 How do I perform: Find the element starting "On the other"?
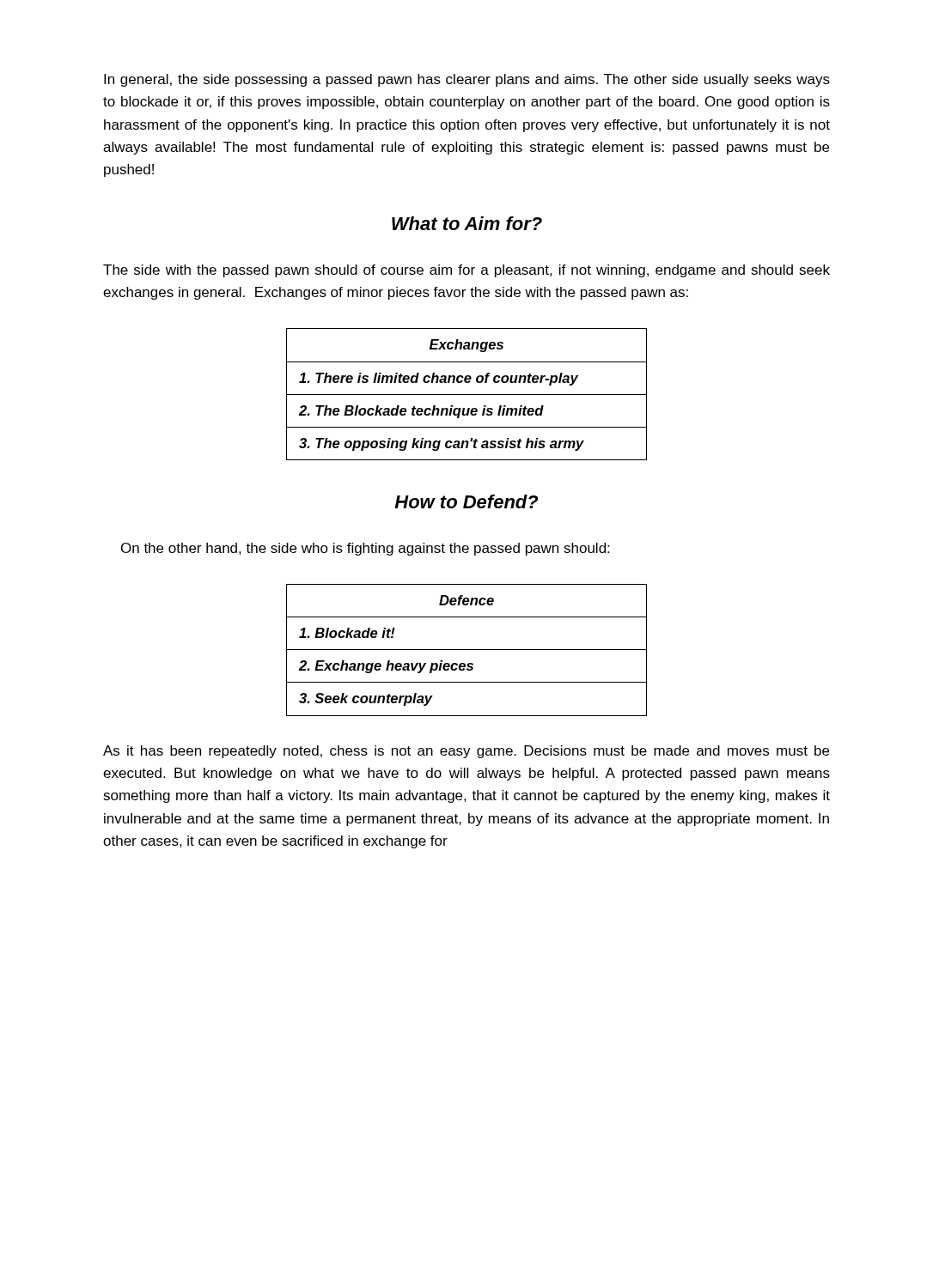click(x=365, y=548)
